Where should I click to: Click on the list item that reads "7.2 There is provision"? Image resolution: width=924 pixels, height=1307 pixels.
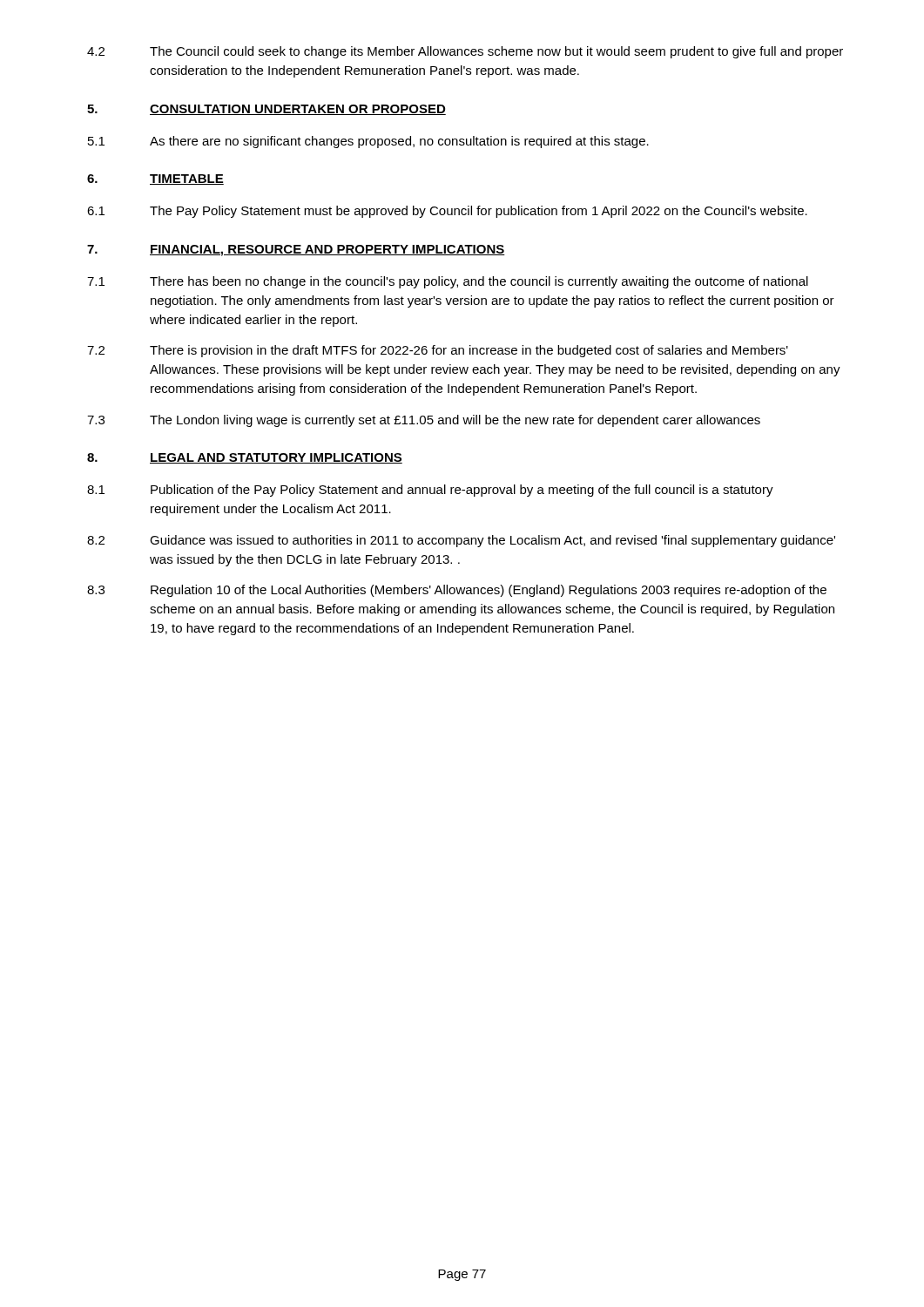coord(466,369)
